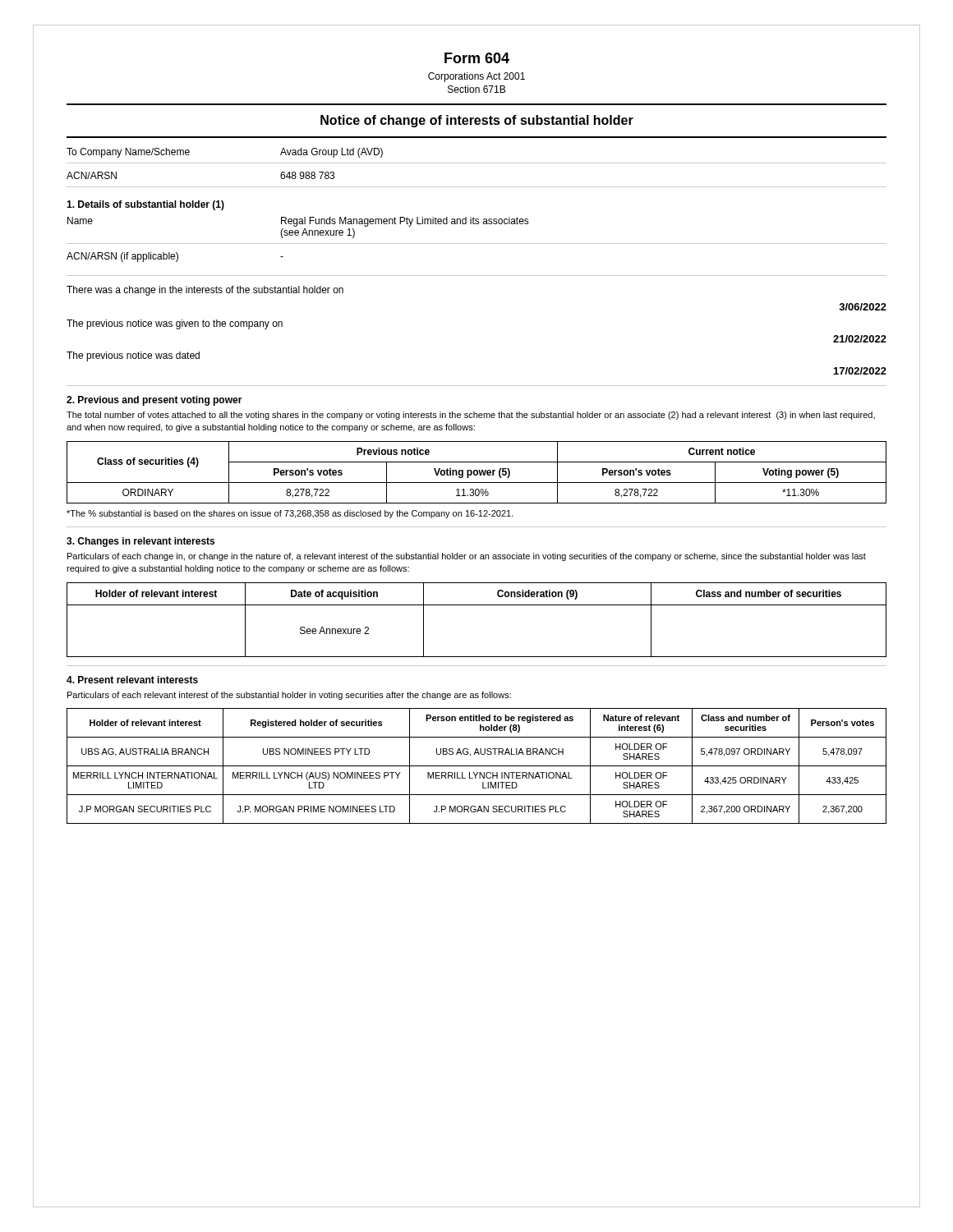Find the element starting "1. Details of substantial holder"
The height and width of the screenshot is (1232, 953).
point(145,205)
